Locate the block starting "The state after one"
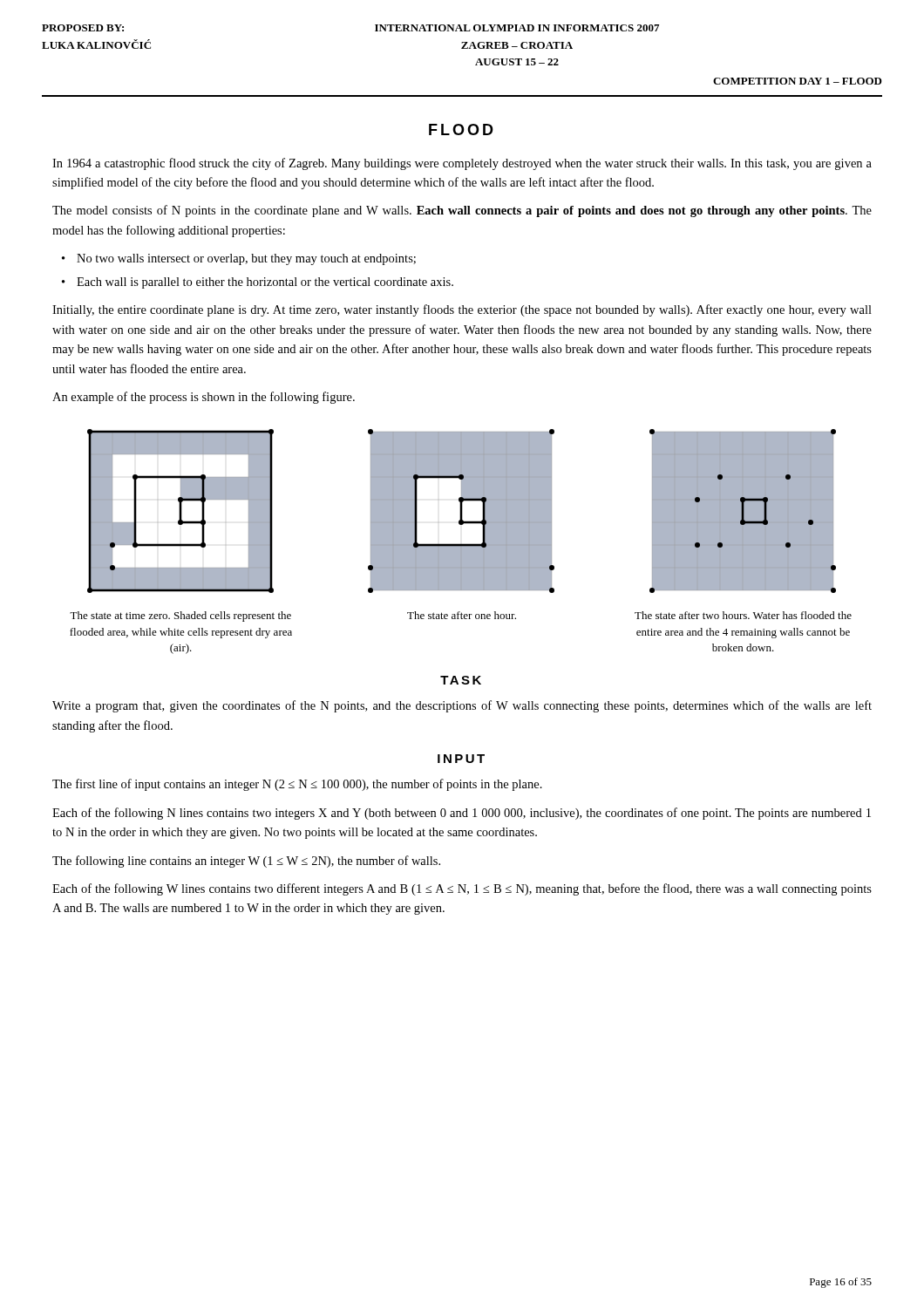This screenshot has width=924, height=1308. 462,615
